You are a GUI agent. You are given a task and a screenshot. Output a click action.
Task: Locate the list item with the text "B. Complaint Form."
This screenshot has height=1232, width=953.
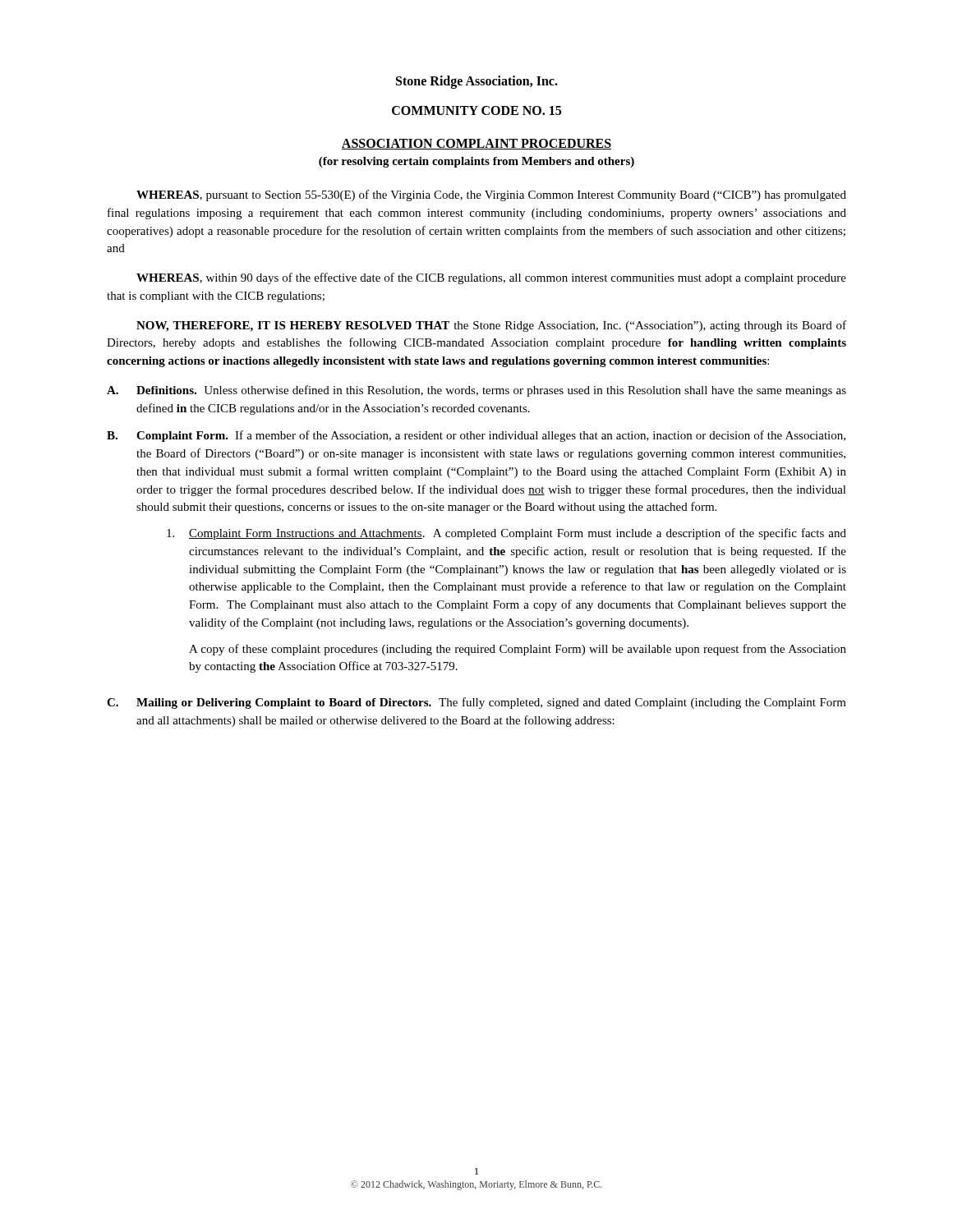coord(476,556)
